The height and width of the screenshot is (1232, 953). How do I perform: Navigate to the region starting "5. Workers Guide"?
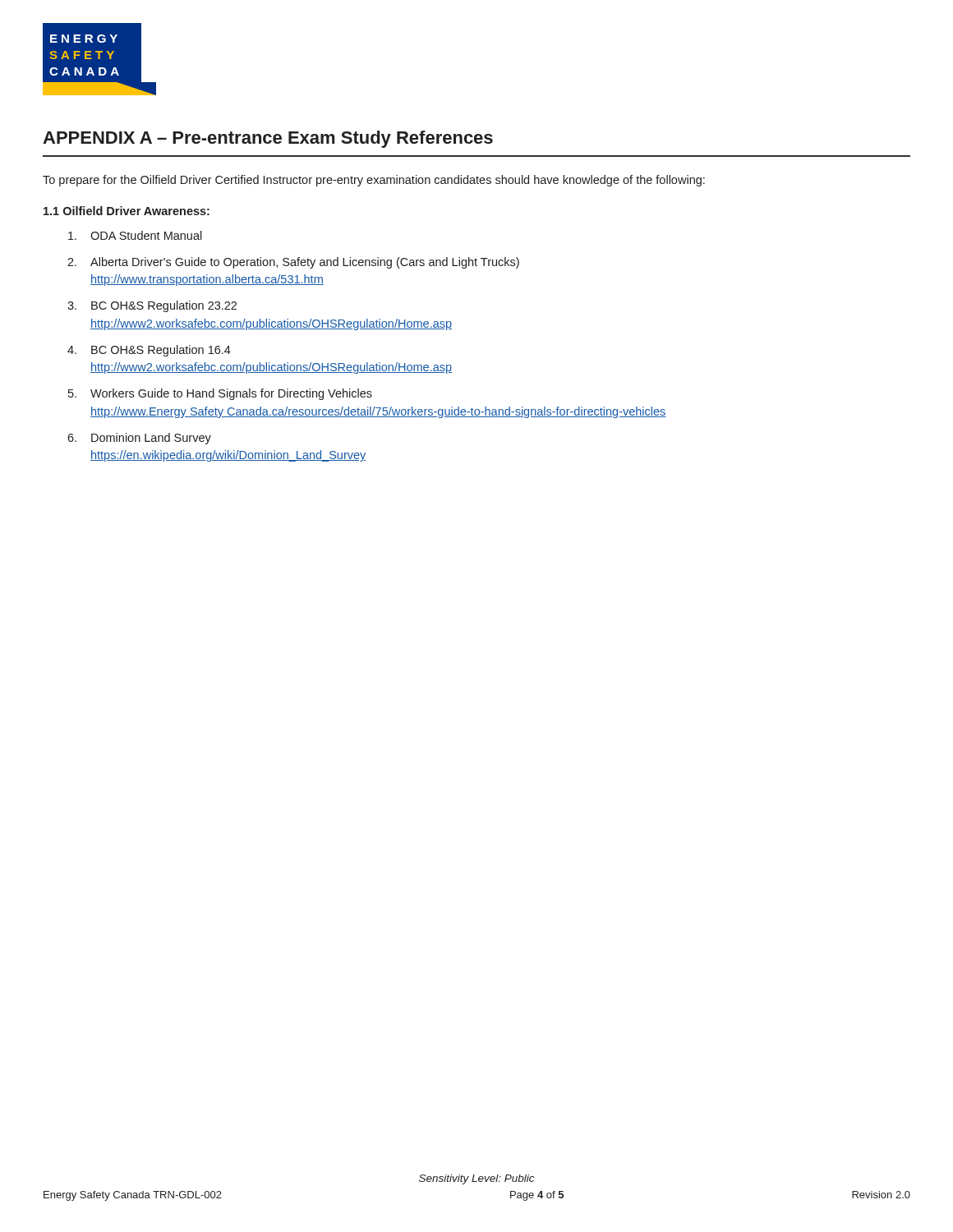[x=489, y=403]
